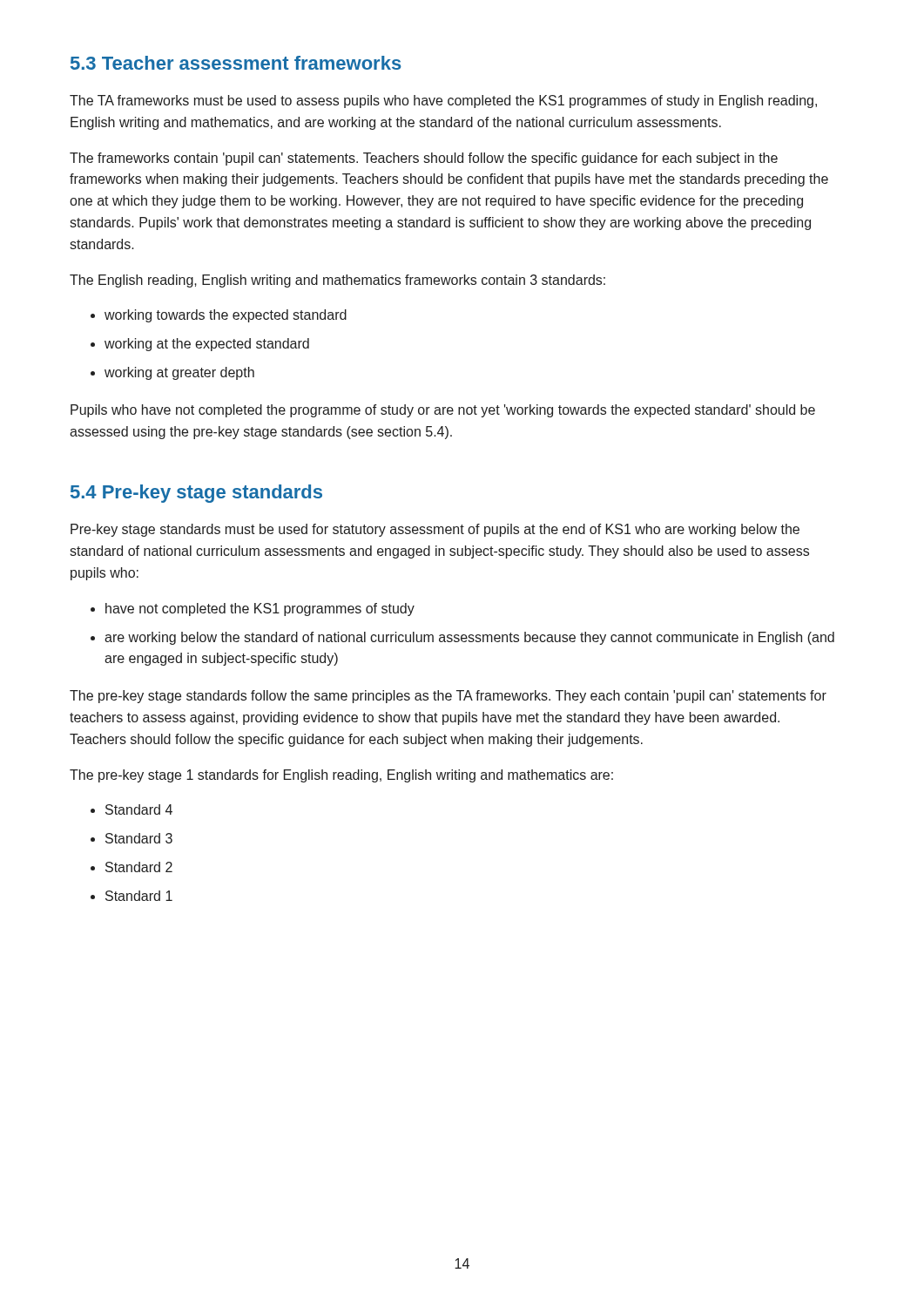Click on the list item that says "Standard 3"
The height and width of the screenshot is (1307, 924).
point(139,839)
